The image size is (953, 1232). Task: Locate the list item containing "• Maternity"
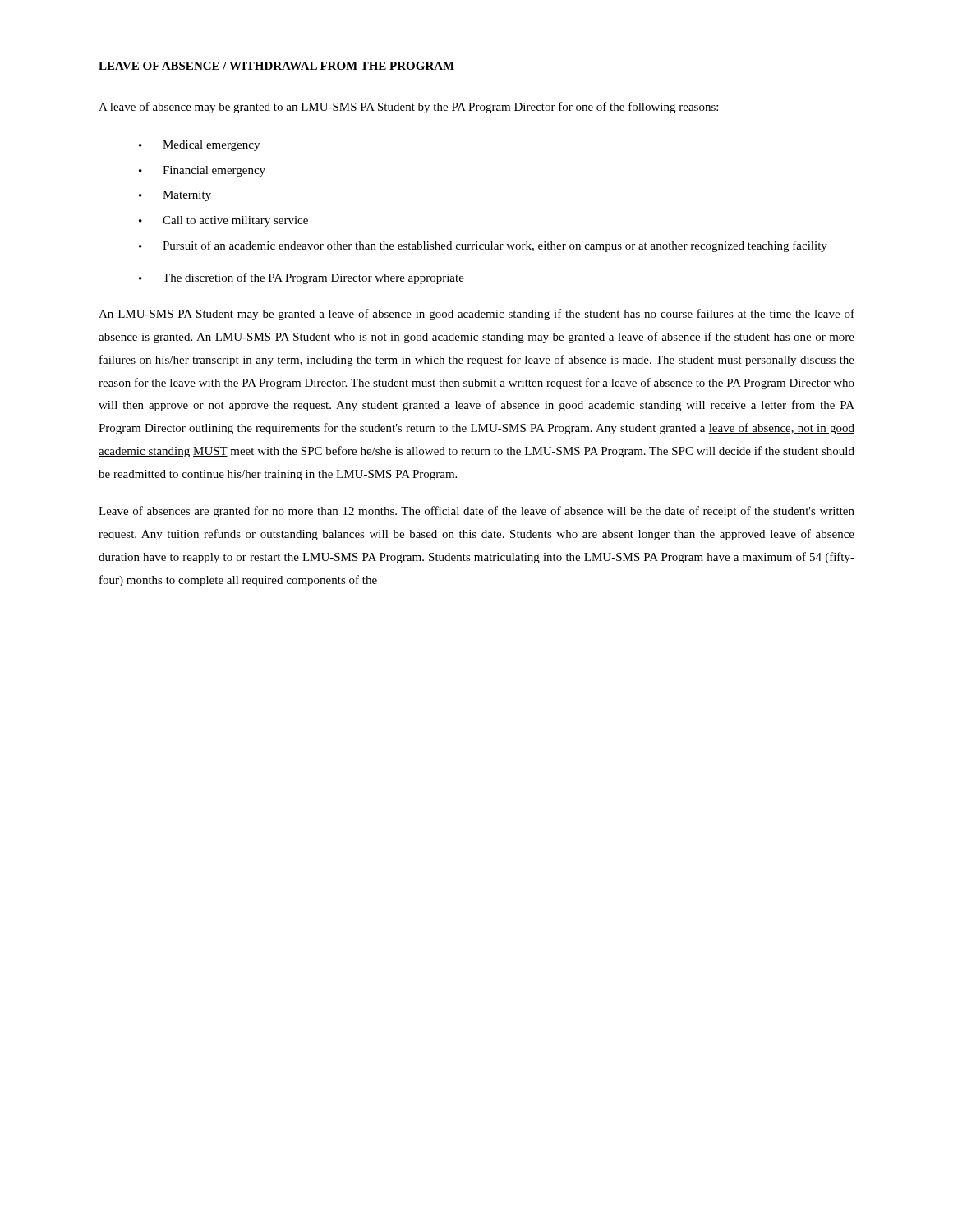[175, 196]
